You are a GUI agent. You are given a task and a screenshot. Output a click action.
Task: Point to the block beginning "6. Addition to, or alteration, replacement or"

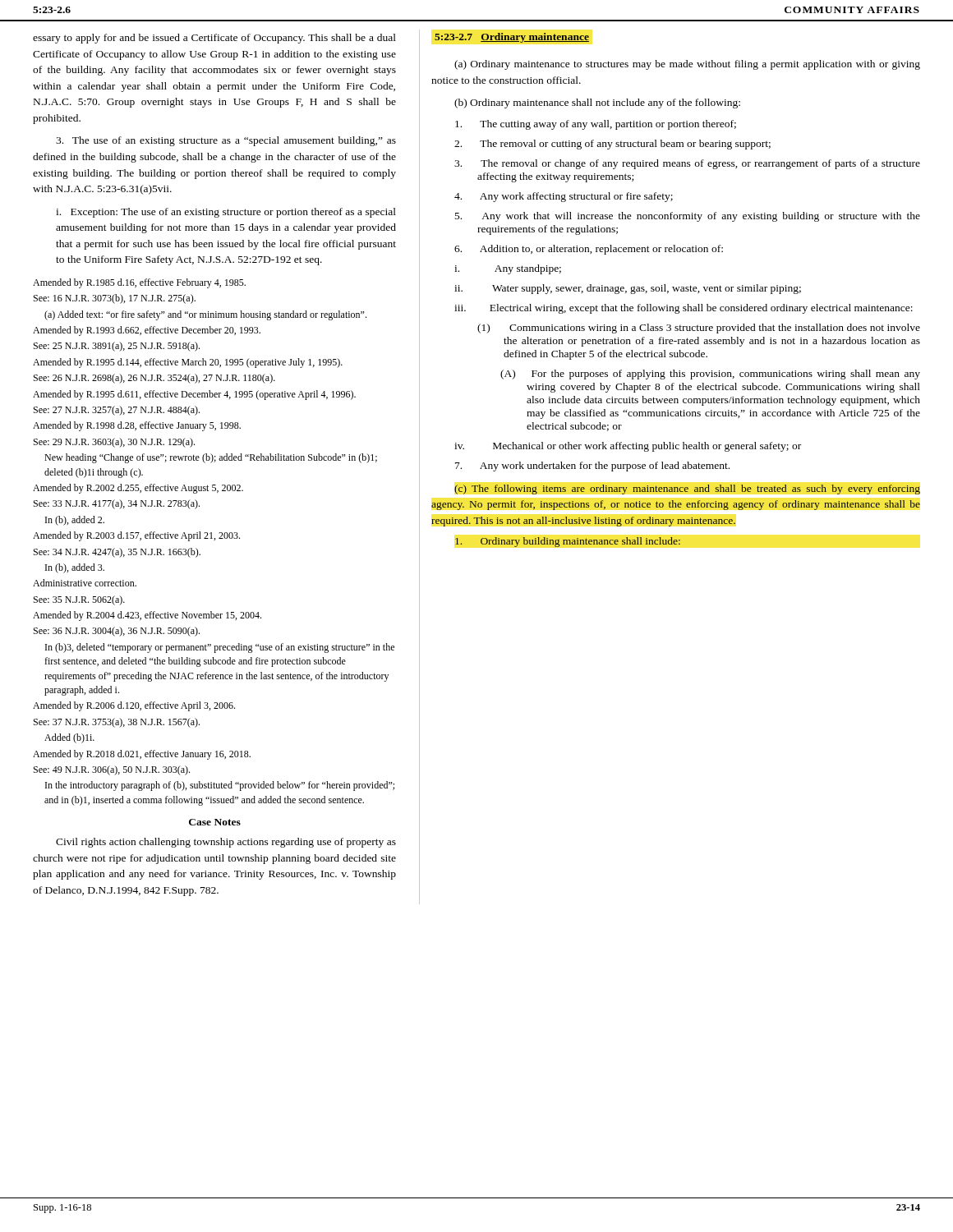[687, 249]
